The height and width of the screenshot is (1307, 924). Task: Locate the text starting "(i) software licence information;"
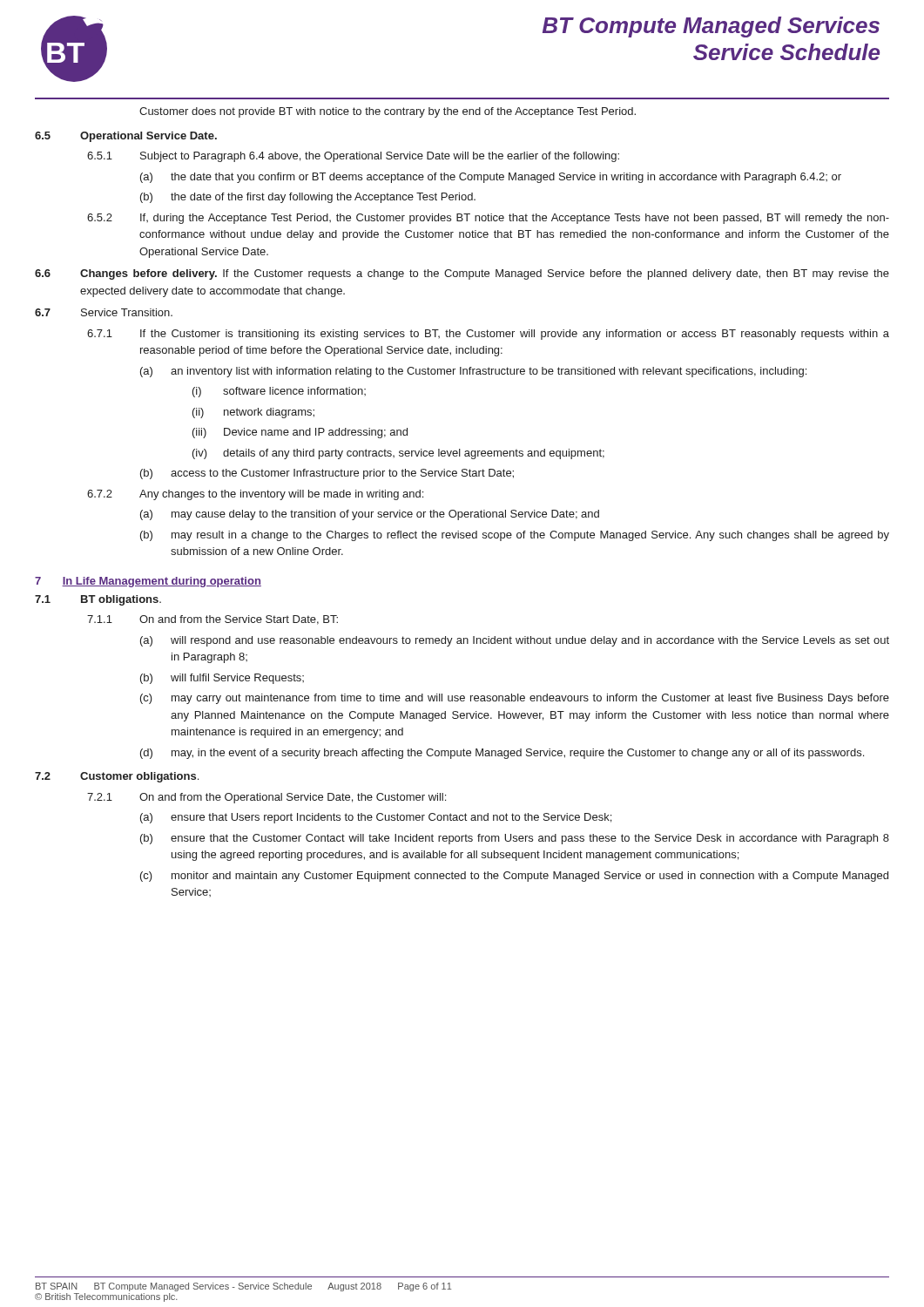(x=279, y=392)
